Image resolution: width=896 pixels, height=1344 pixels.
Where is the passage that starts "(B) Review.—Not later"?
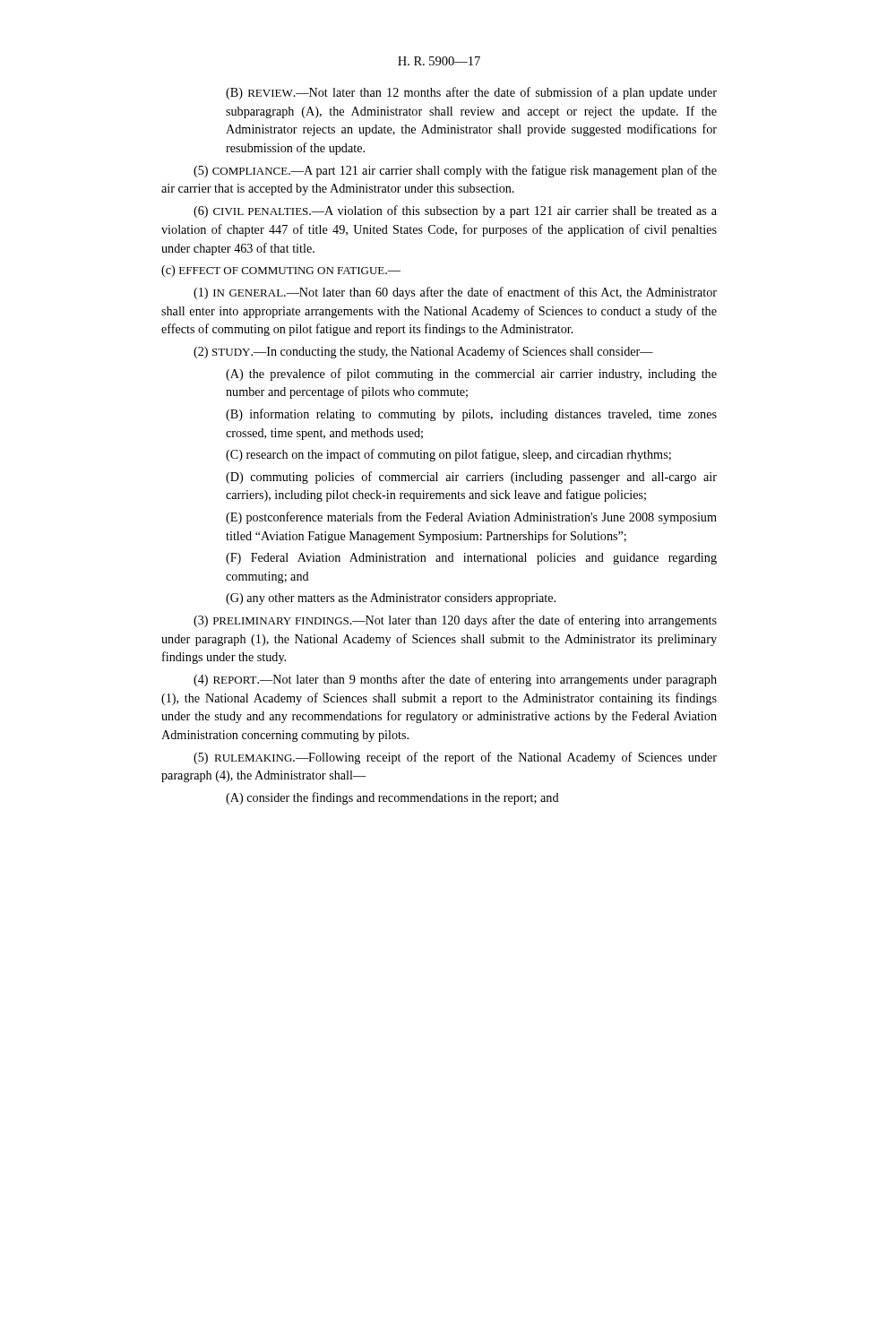pos(471,120)
